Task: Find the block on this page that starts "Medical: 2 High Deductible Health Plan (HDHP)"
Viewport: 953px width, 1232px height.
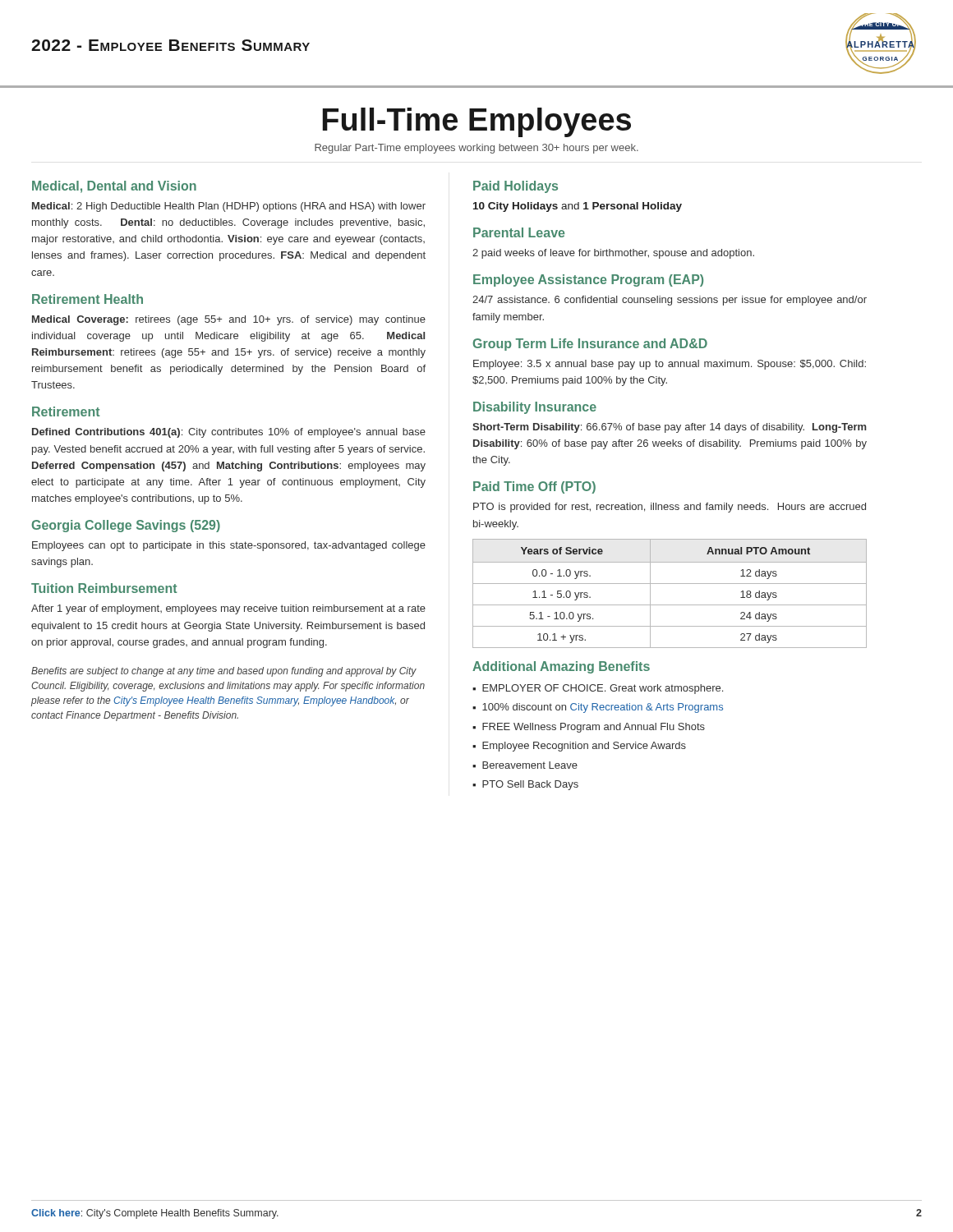Action: pos(228,239)
